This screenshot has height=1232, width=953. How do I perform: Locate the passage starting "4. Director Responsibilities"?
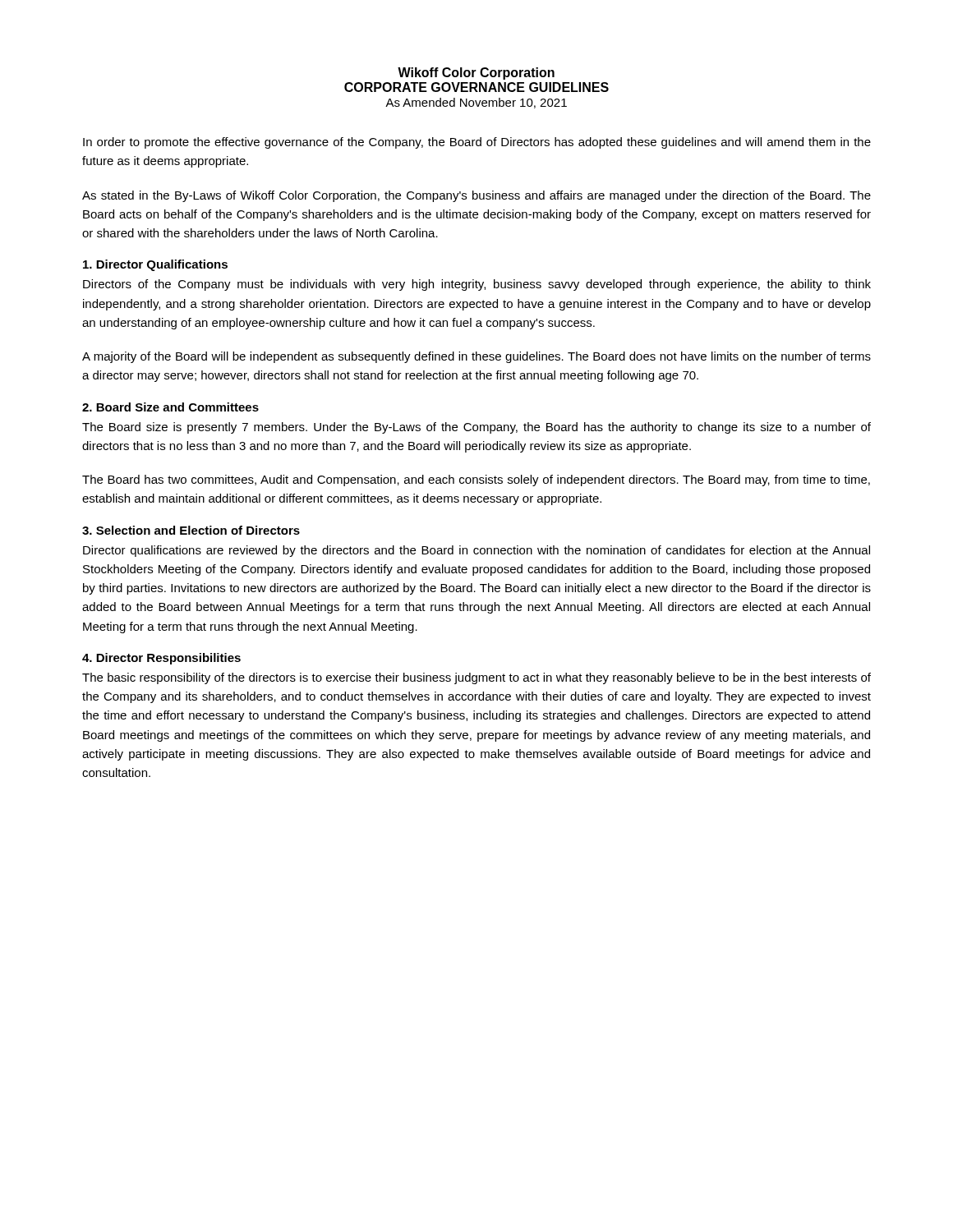coord(162,657)
